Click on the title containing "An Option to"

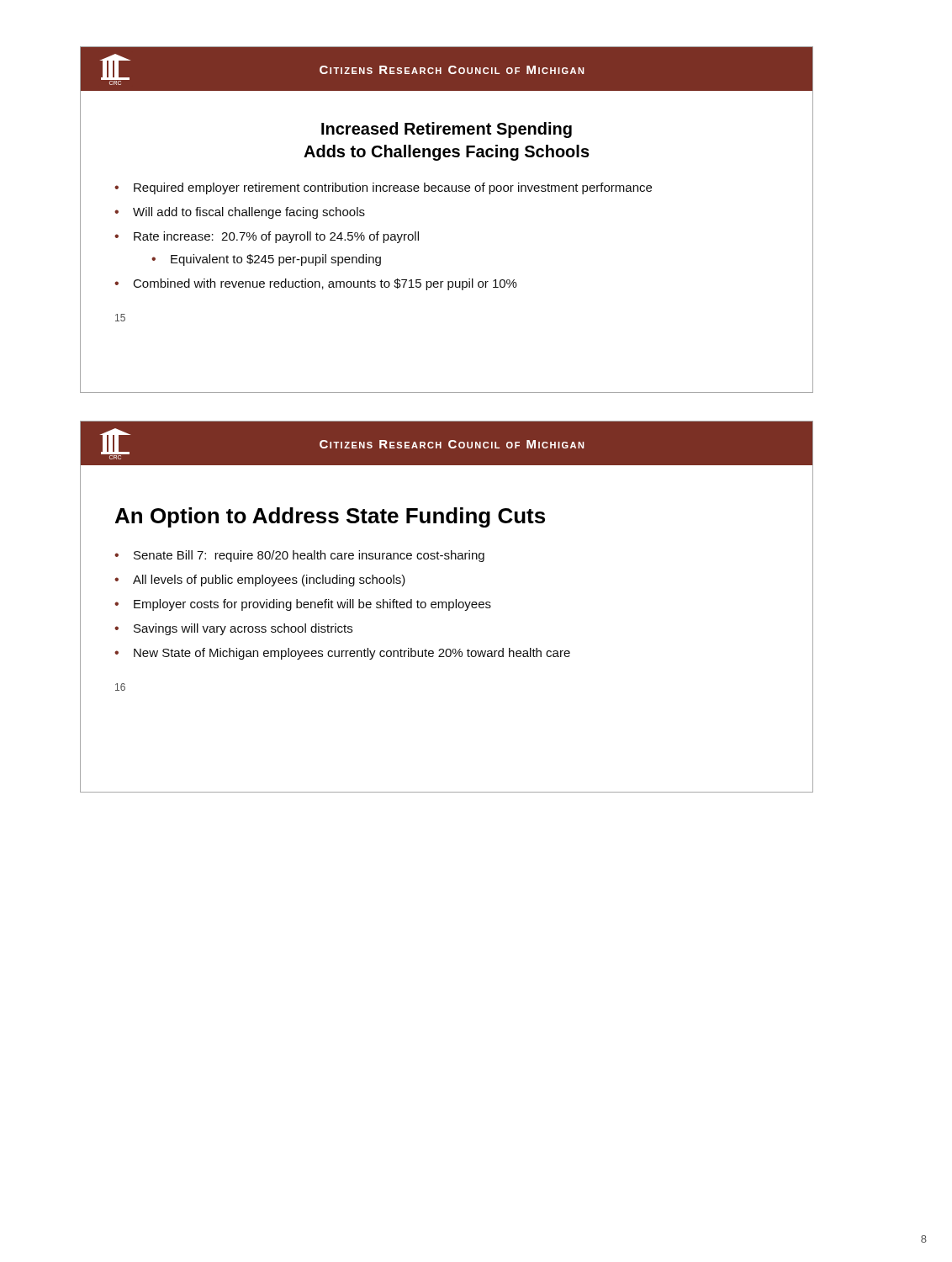click(330, 516)
